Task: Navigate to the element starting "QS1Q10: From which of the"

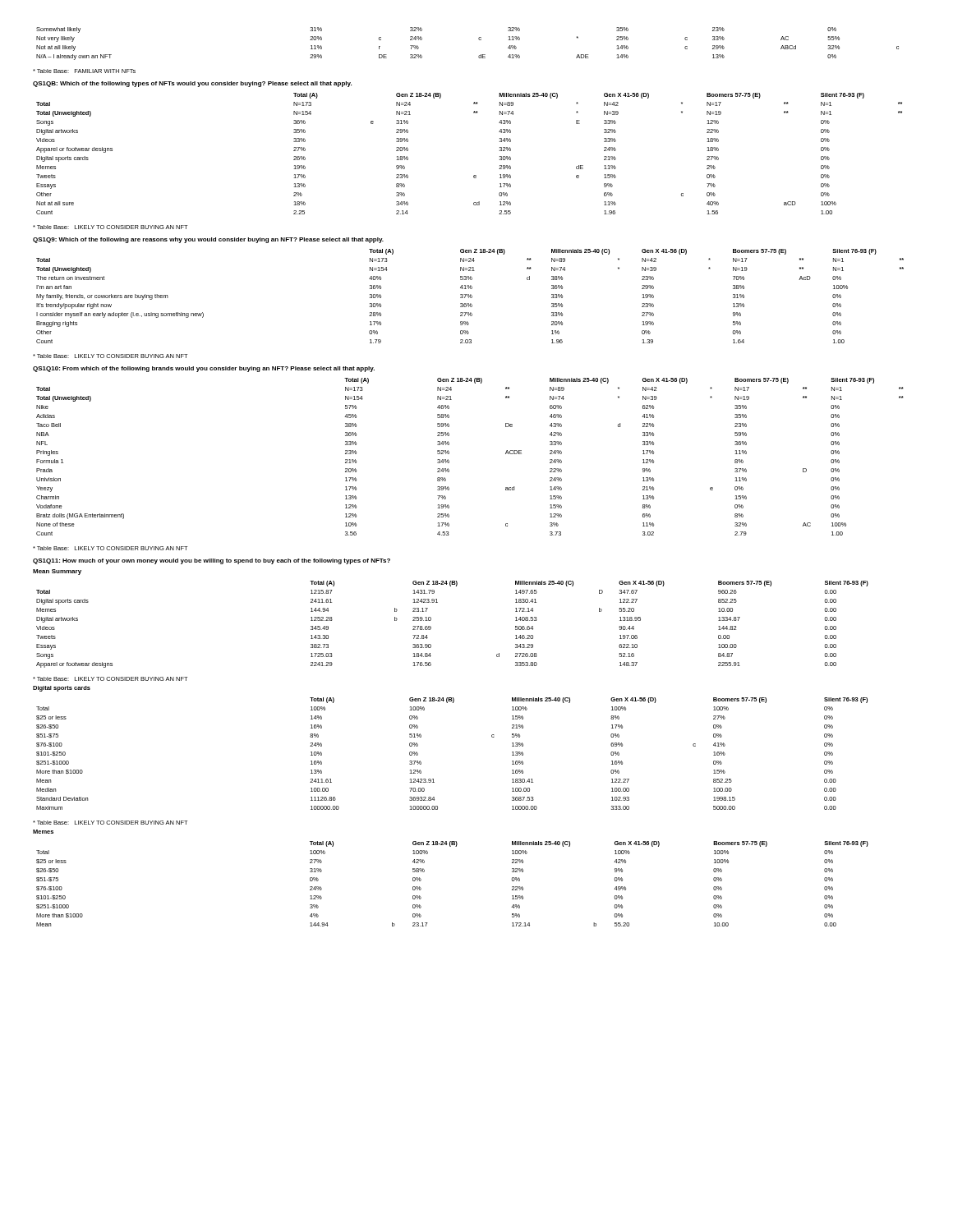Action: pos(204,368)
